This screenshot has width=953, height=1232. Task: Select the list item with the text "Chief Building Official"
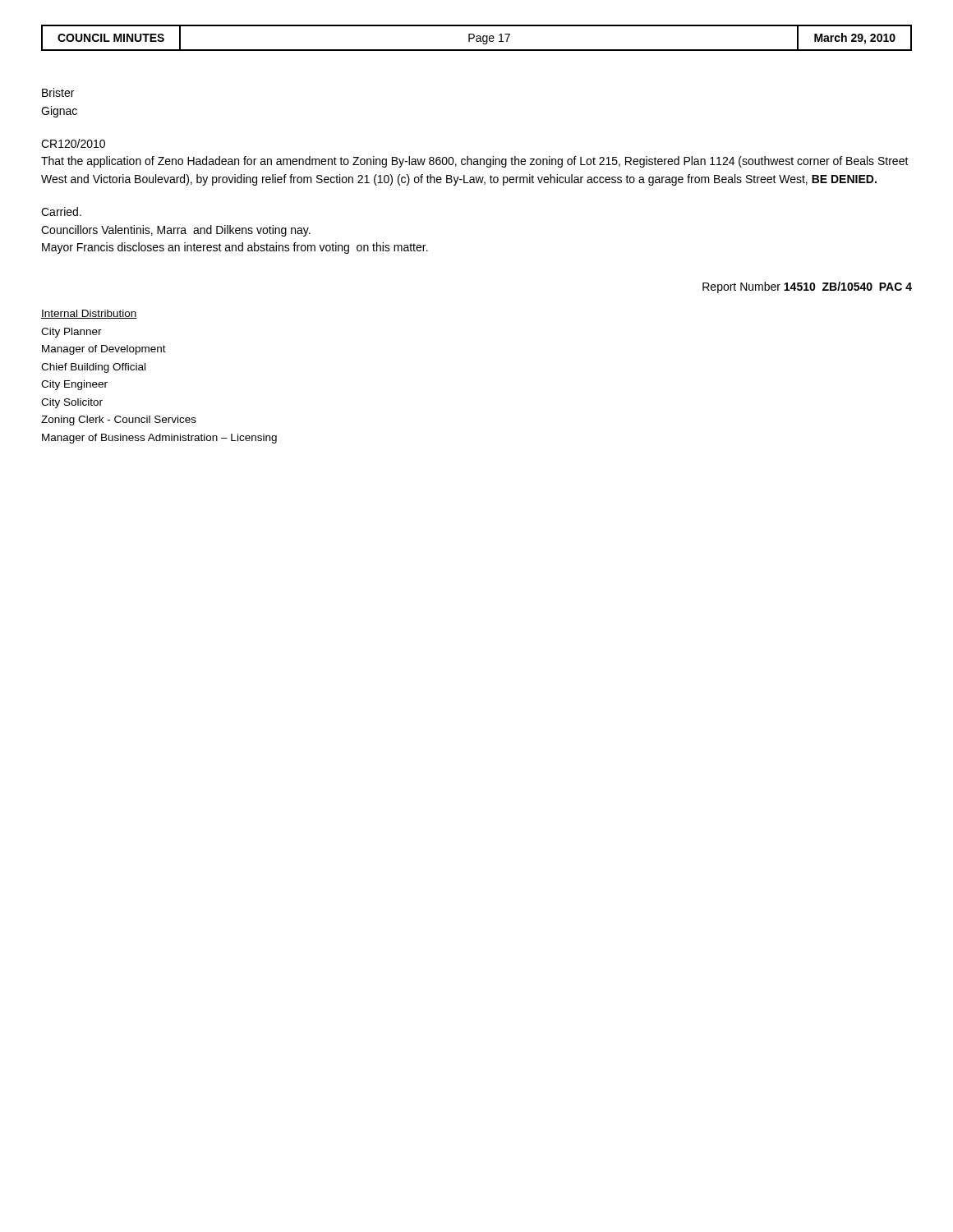[94, 367]
